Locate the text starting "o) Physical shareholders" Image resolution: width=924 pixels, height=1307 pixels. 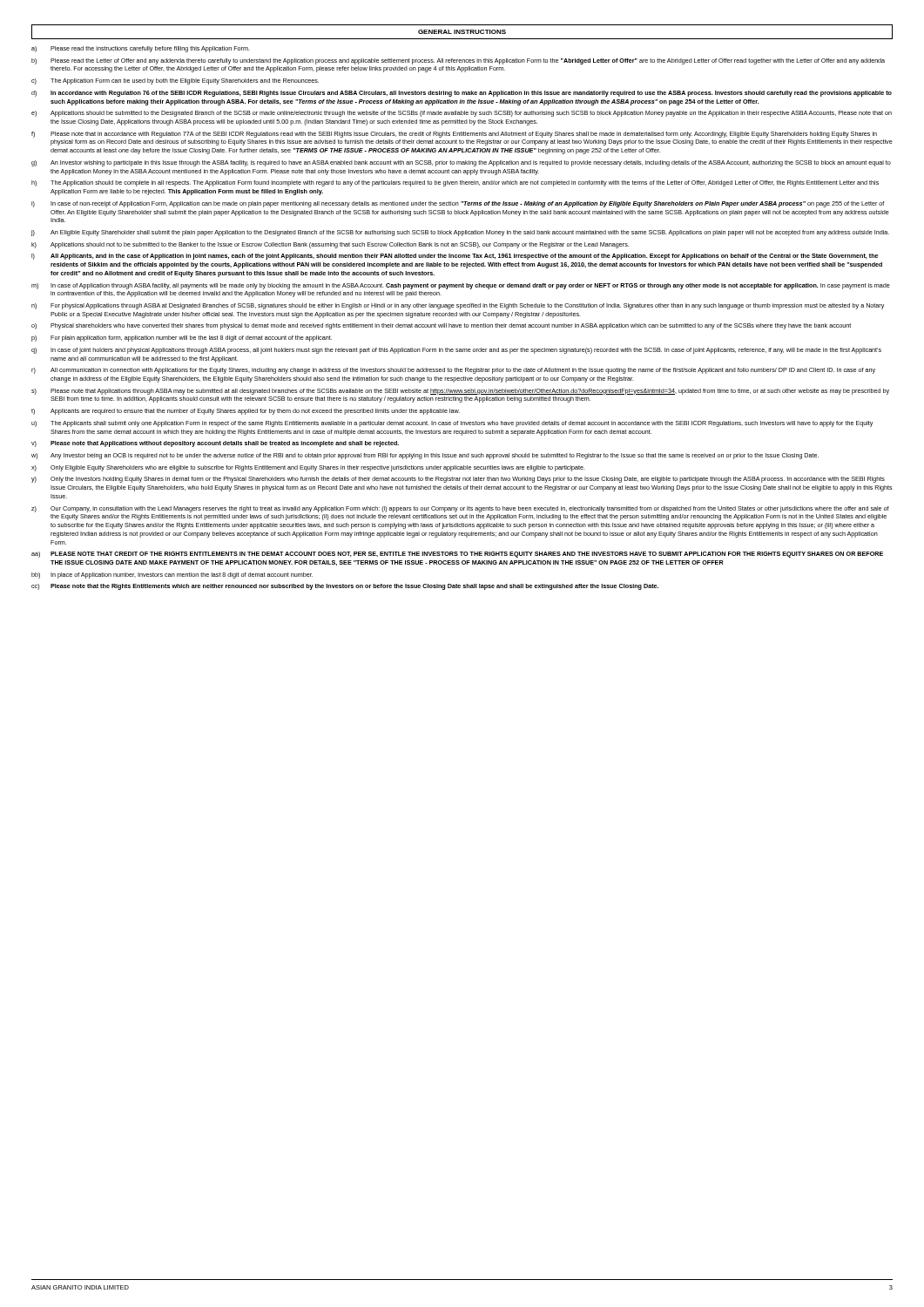(x=462, y=326)
